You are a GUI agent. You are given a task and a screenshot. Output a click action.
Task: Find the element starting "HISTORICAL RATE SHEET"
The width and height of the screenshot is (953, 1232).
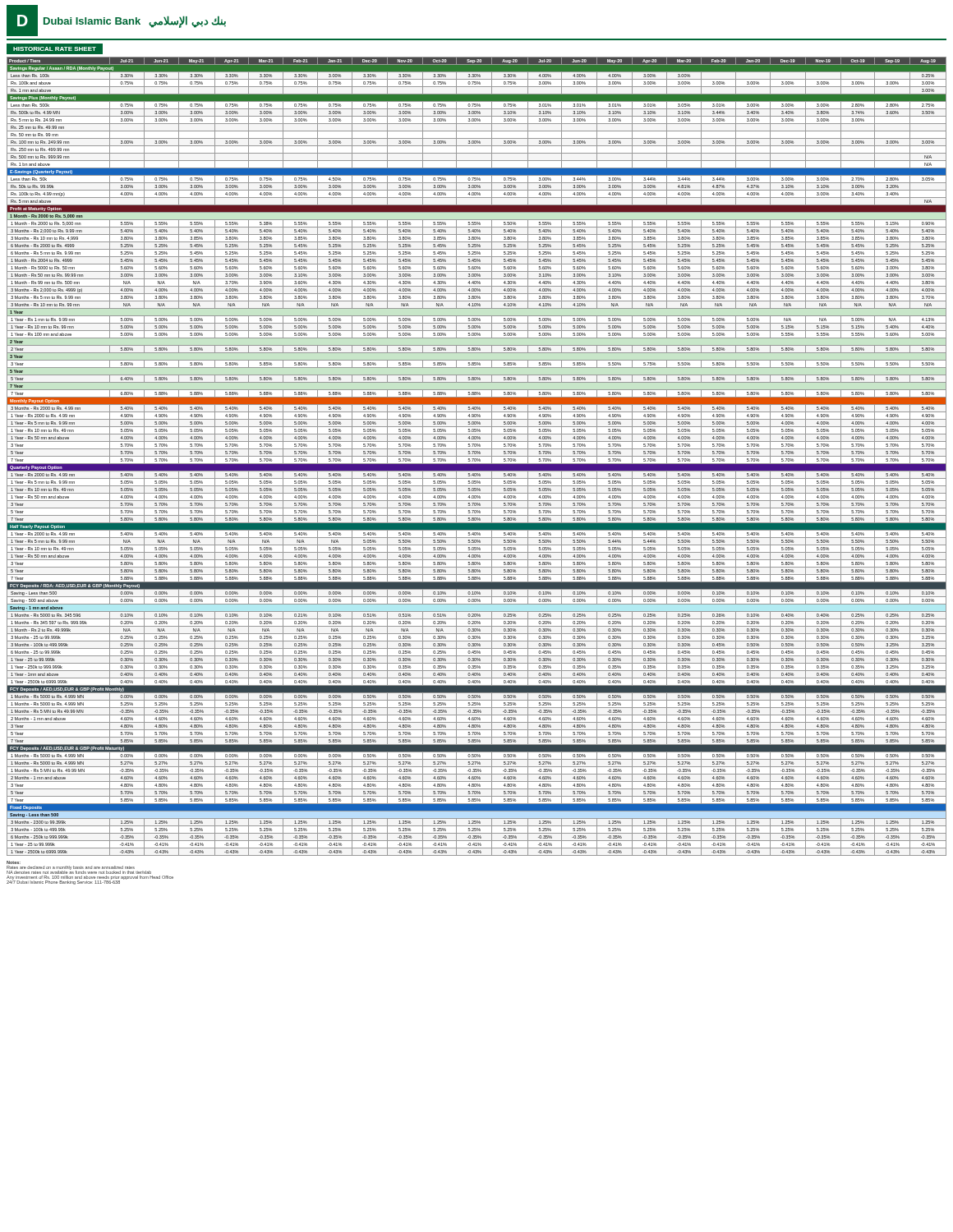tap(55, 49)
